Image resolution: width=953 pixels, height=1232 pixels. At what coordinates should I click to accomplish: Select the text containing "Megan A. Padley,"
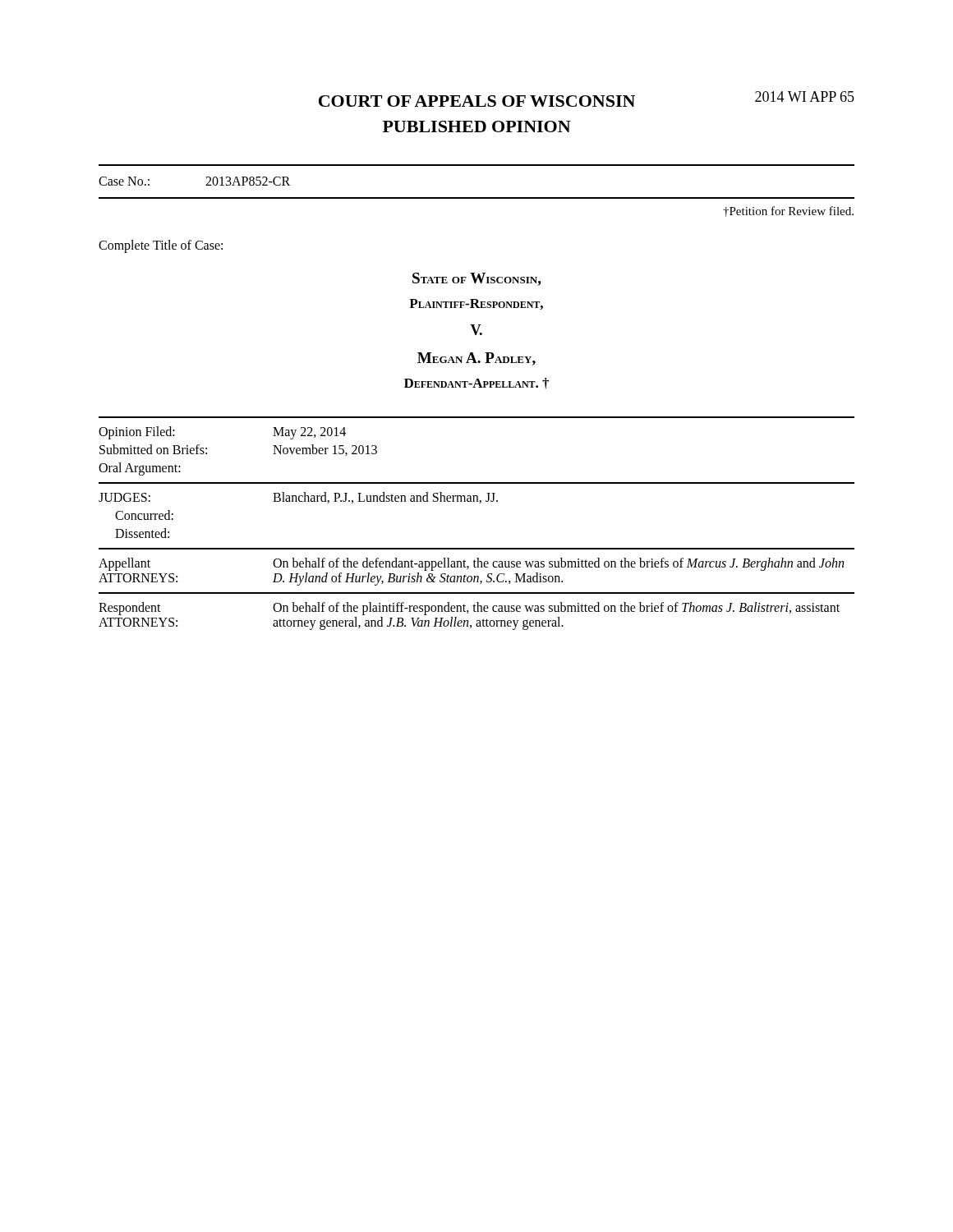pyautogui.click(x=476, y=357)
